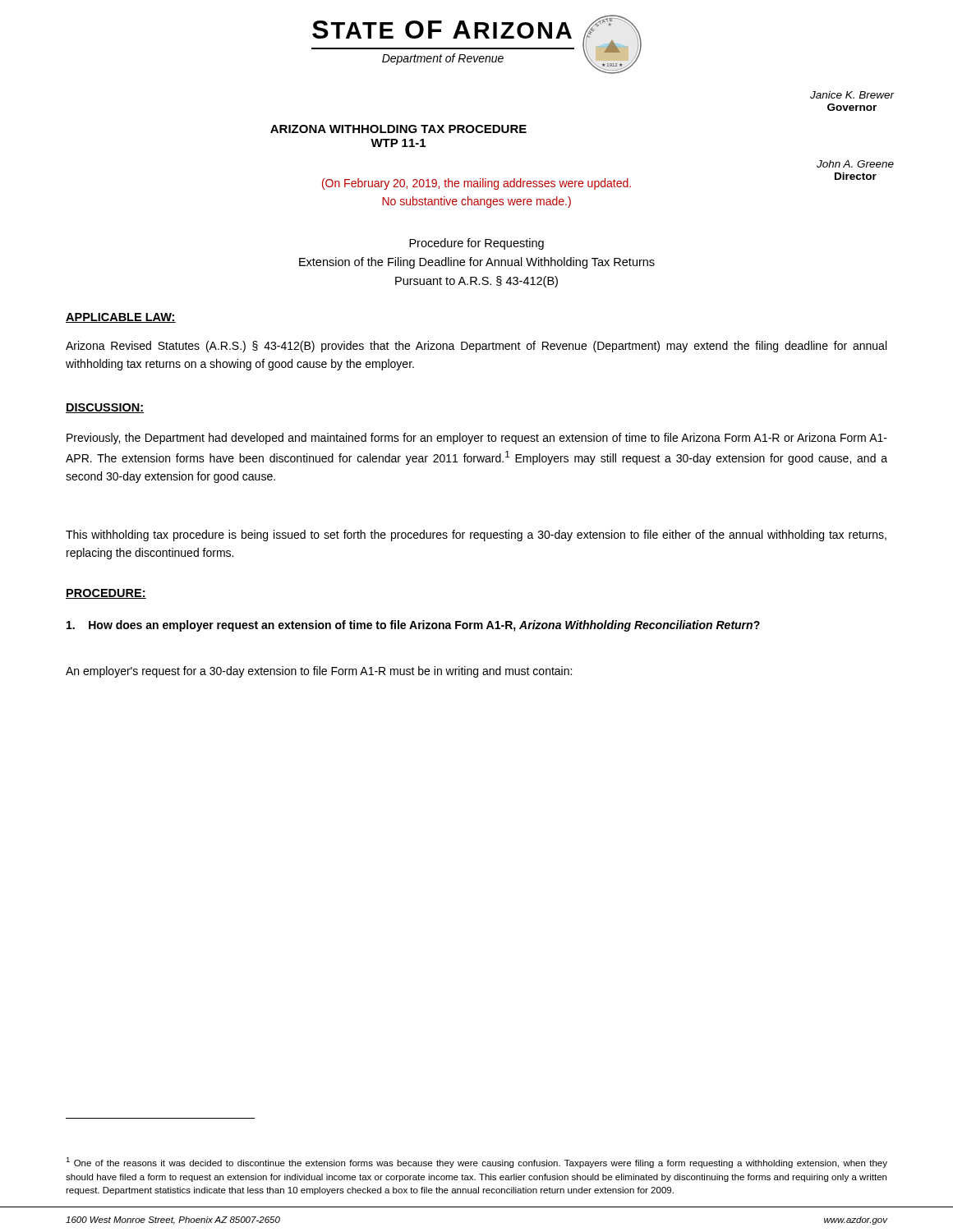The image size is (953, 1232).
Task: Select the footnote that says "1 One of the reasons it was decided"
Action: click(x=476, y=1175)
